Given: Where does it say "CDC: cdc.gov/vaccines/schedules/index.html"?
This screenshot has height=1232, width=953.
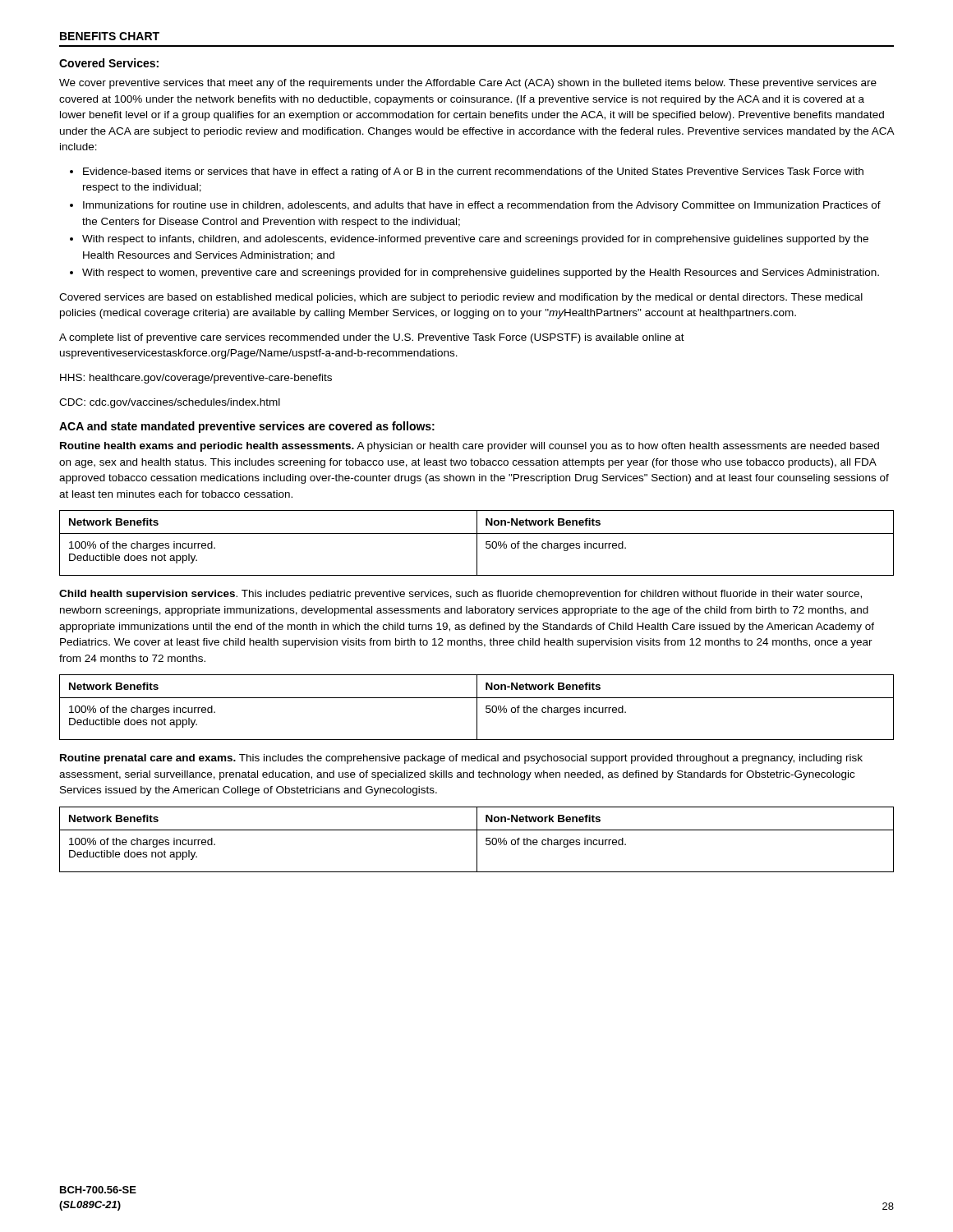Looking at the screenshot, I should point(170,403).
